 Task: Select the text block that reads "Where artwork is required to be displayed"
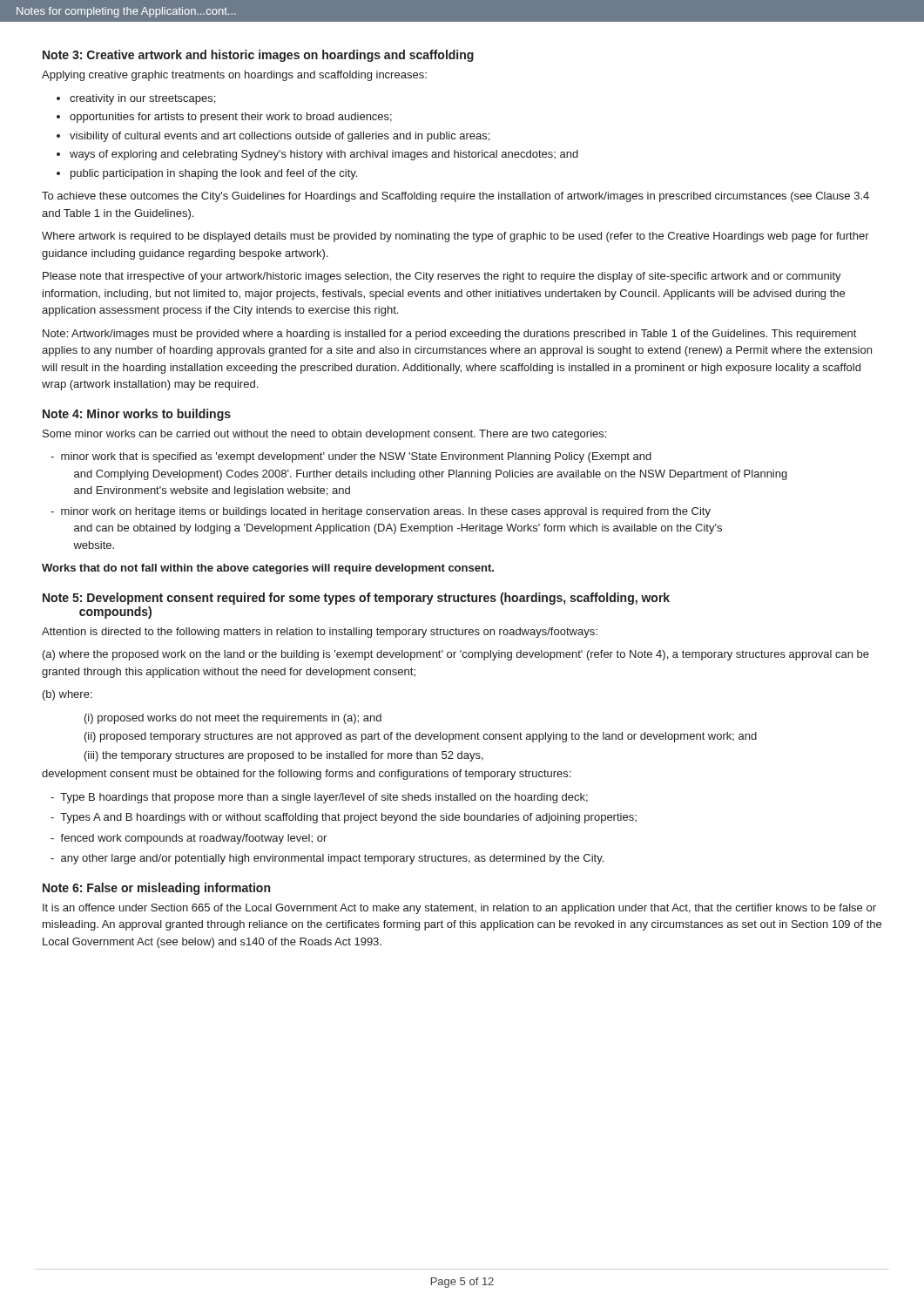462,244
